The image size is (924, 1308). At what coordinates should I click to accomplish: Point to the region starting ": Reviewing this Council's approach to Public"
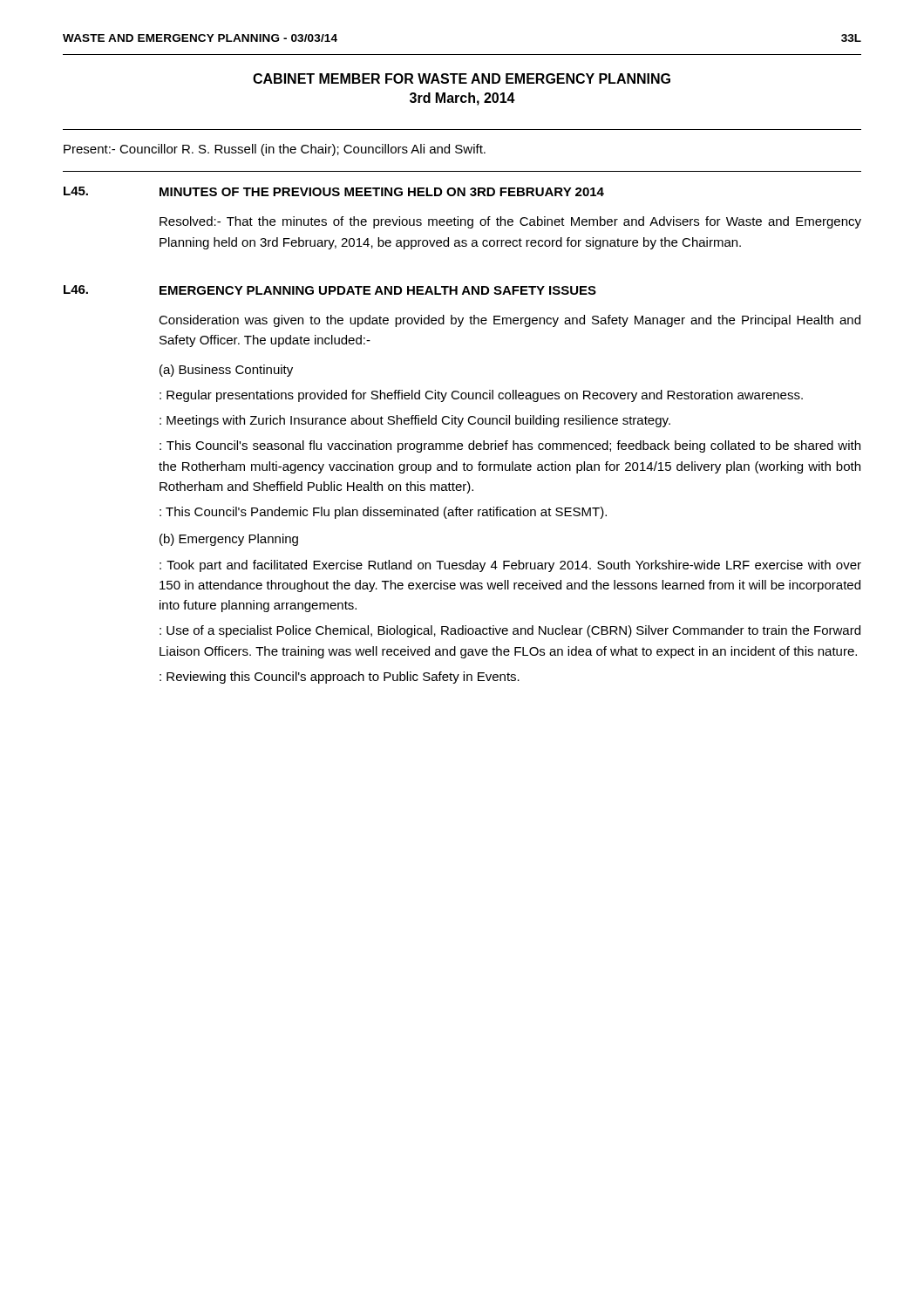339,676
